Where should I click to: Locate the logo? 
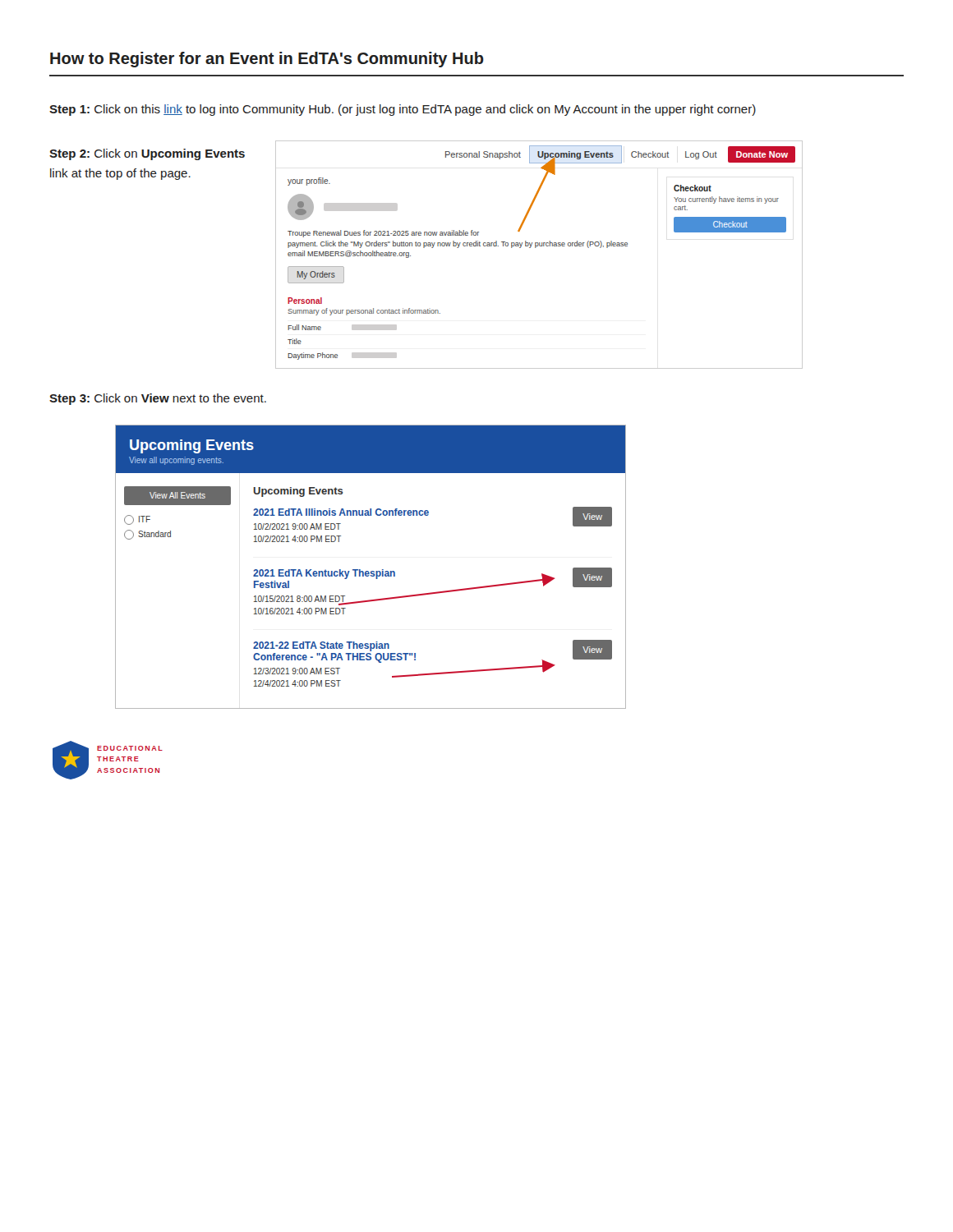coord(476,760)
